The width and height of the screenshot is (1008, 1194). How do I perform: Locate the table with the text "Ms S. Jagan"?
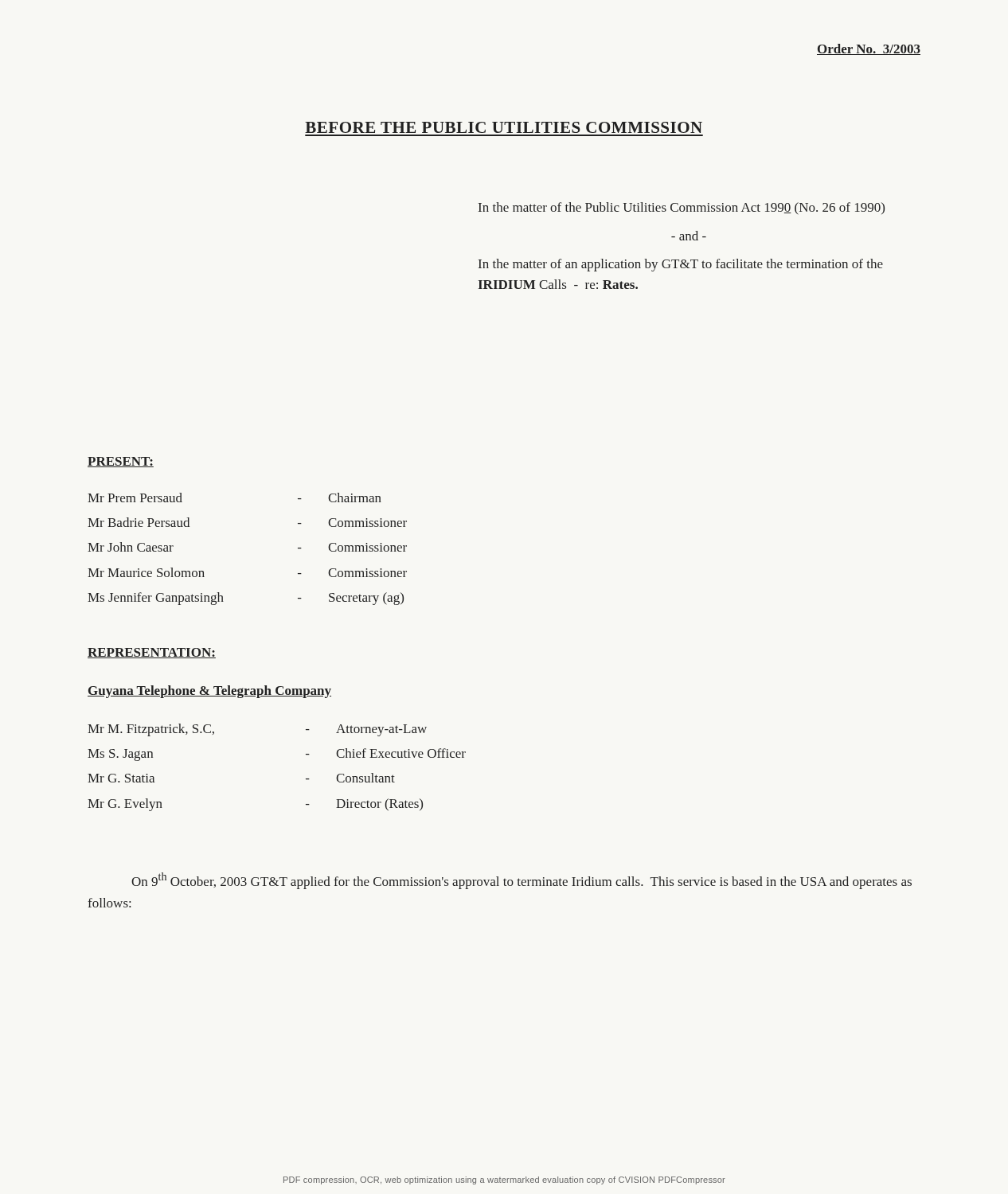point(366,766)
